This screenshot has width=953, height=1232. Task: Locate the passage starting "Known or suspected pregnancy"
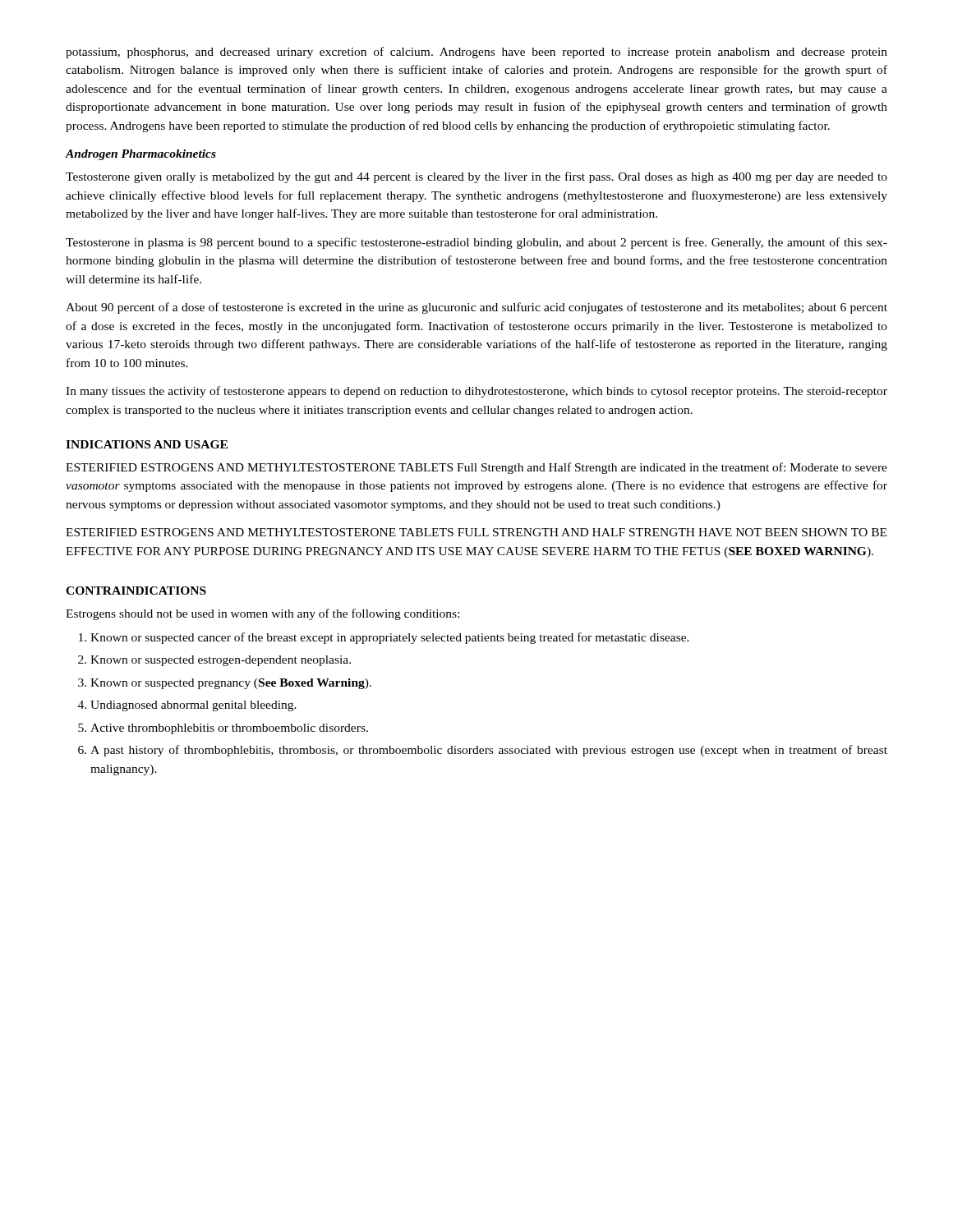tap(231, 684)
